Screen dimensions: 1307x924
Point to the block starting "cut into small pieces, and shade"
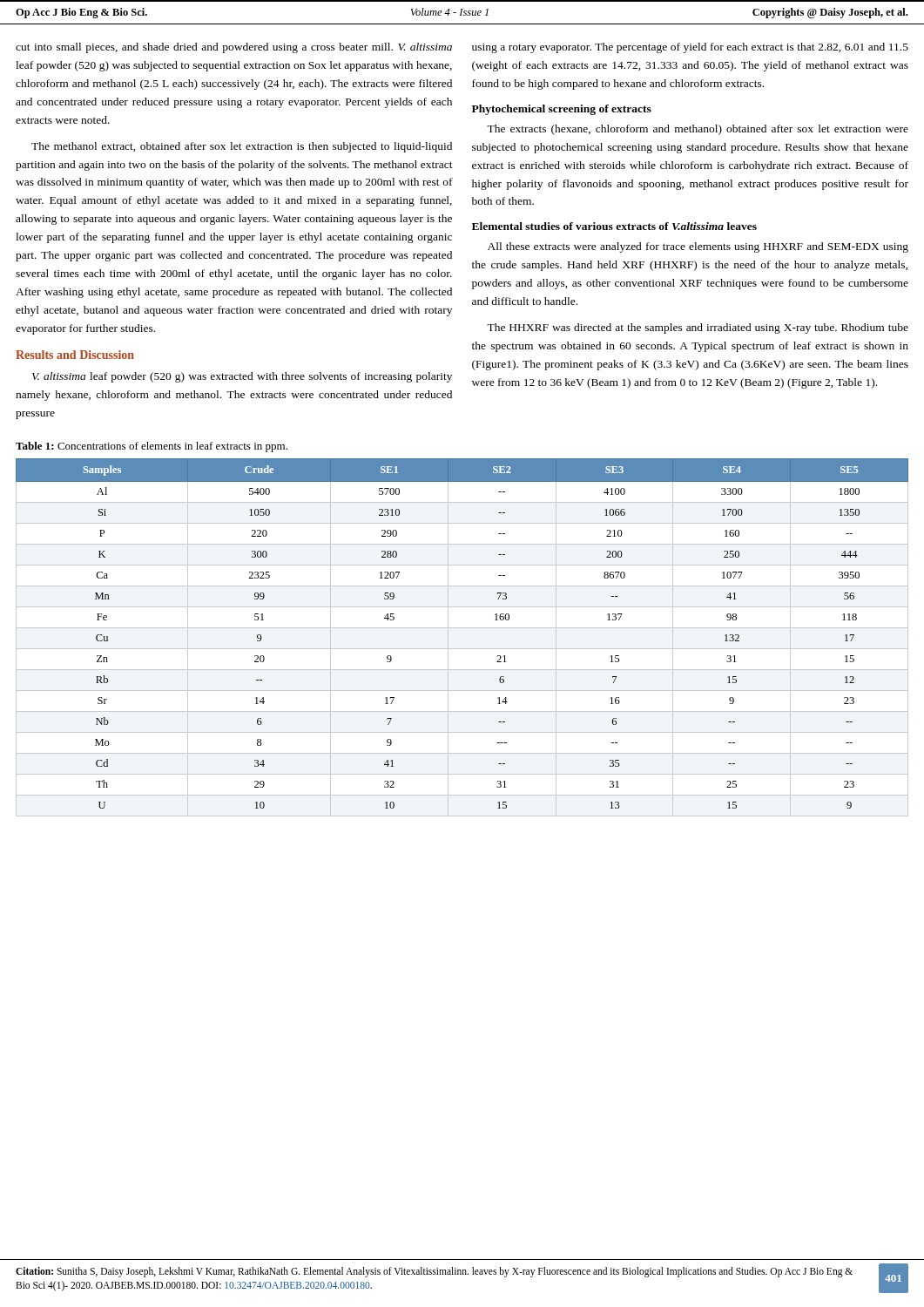click(234, 84)
